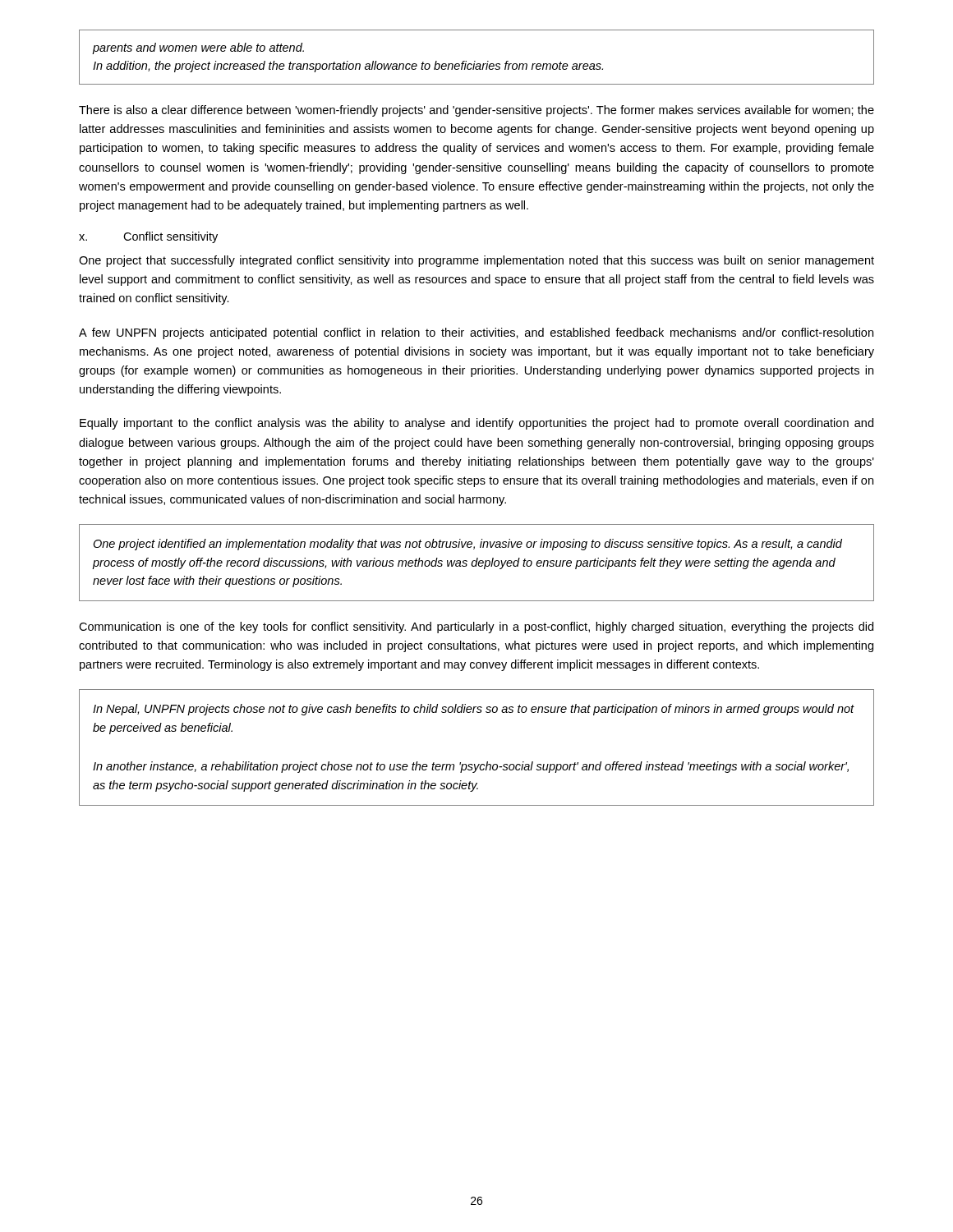Image resolution: width=953 pixels, height=1232 pixels.
Task: Navigate to the text block starting "Communication is one of the key"
Action: tap(476, 645)
